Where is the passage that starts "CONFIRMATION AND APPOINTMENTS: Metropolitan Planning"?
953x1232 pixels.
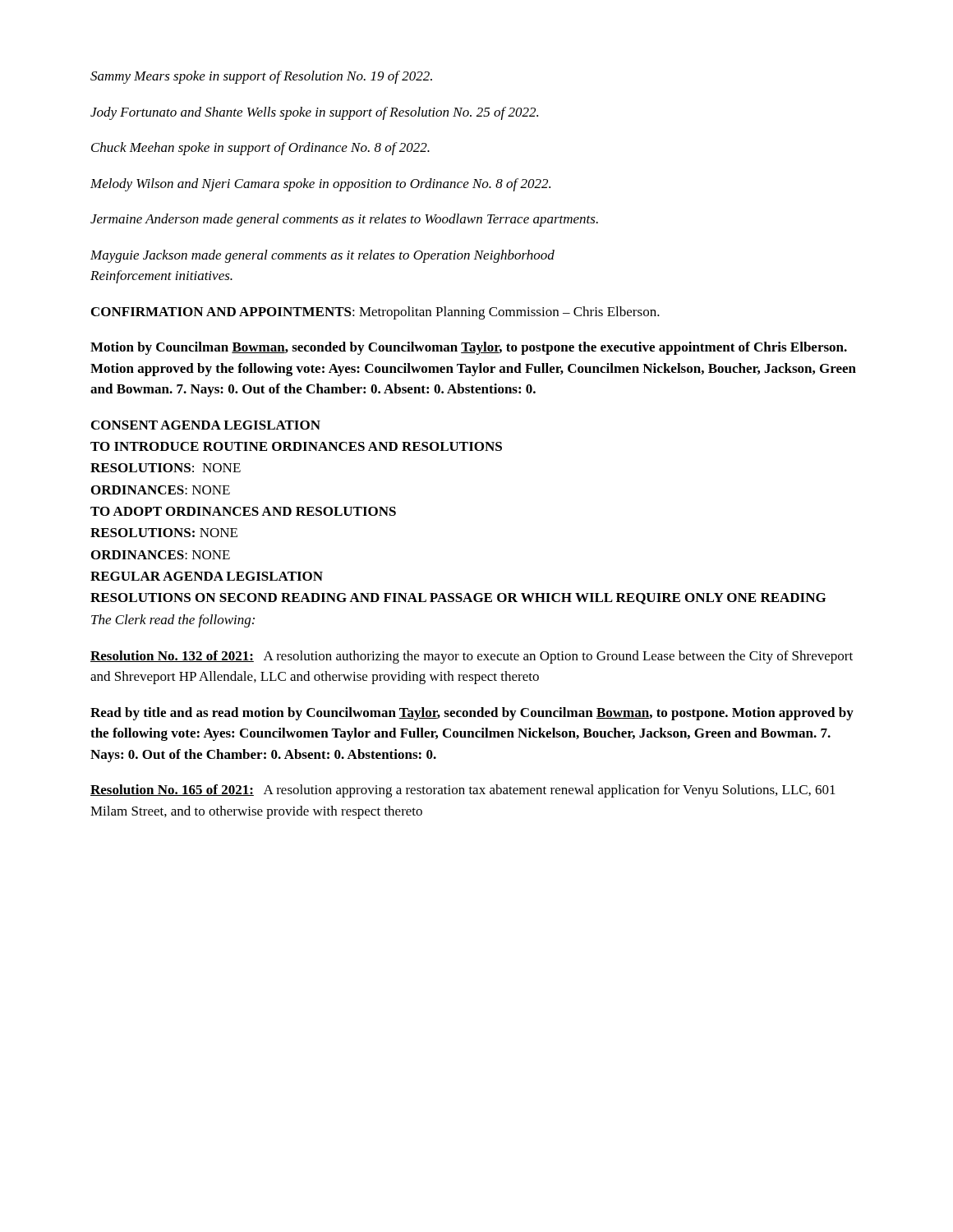click(x=476, y=311)
